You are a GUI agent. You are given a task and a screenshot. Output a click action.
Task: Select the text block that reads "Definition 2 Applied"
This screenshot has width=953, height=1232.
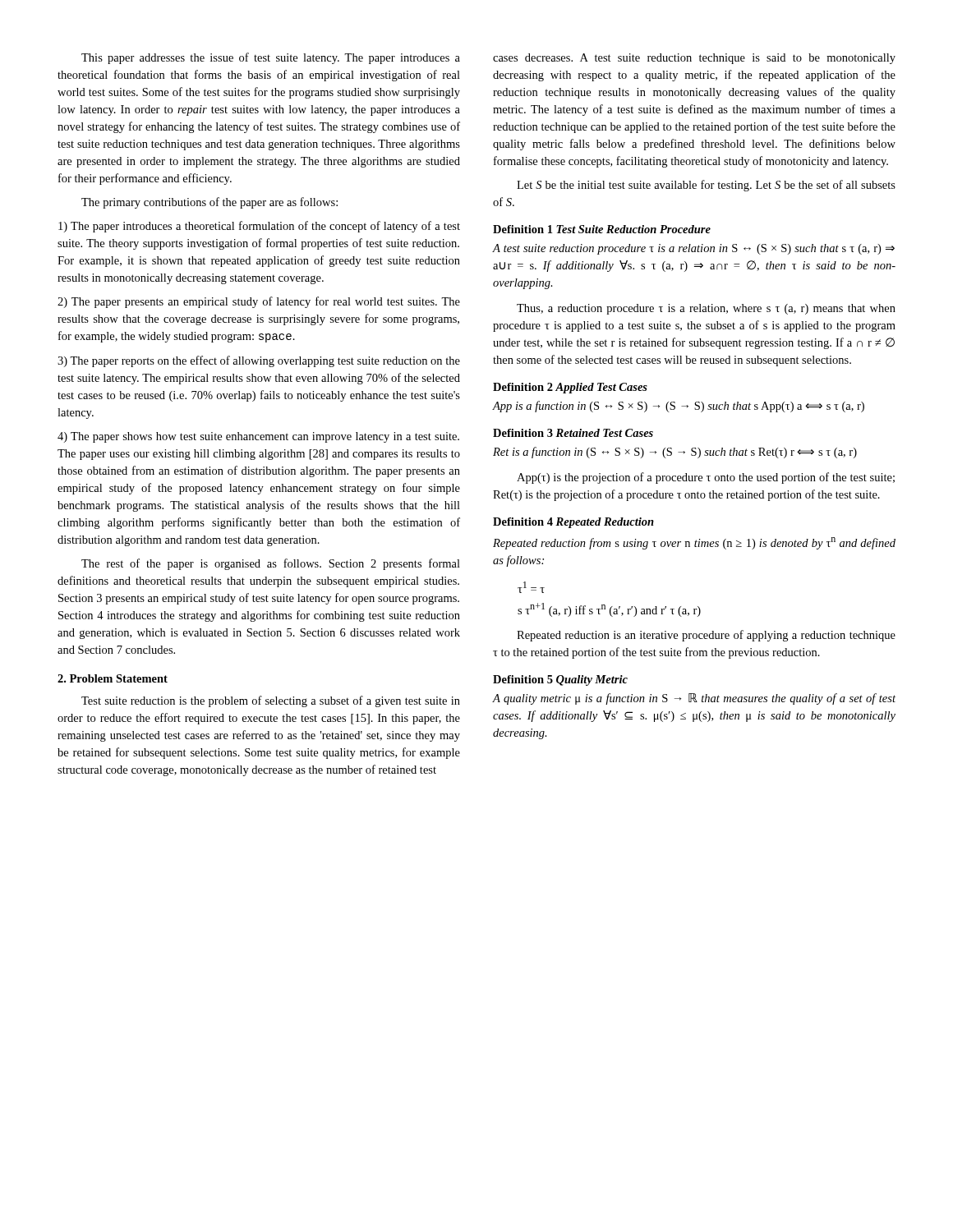point(694,398)
